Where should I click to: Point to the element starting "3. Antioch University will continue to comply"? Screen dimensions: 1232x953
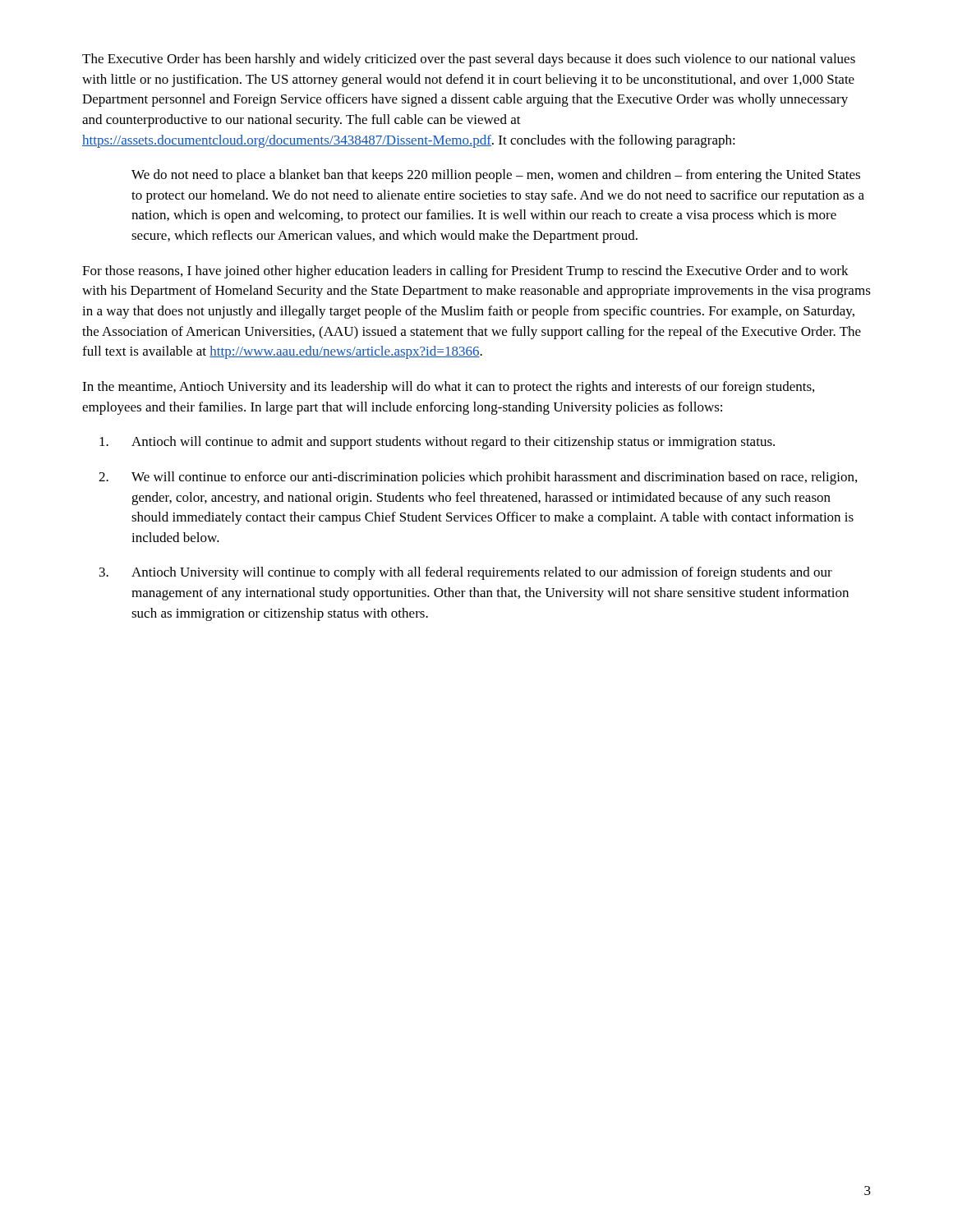[476, 593]
